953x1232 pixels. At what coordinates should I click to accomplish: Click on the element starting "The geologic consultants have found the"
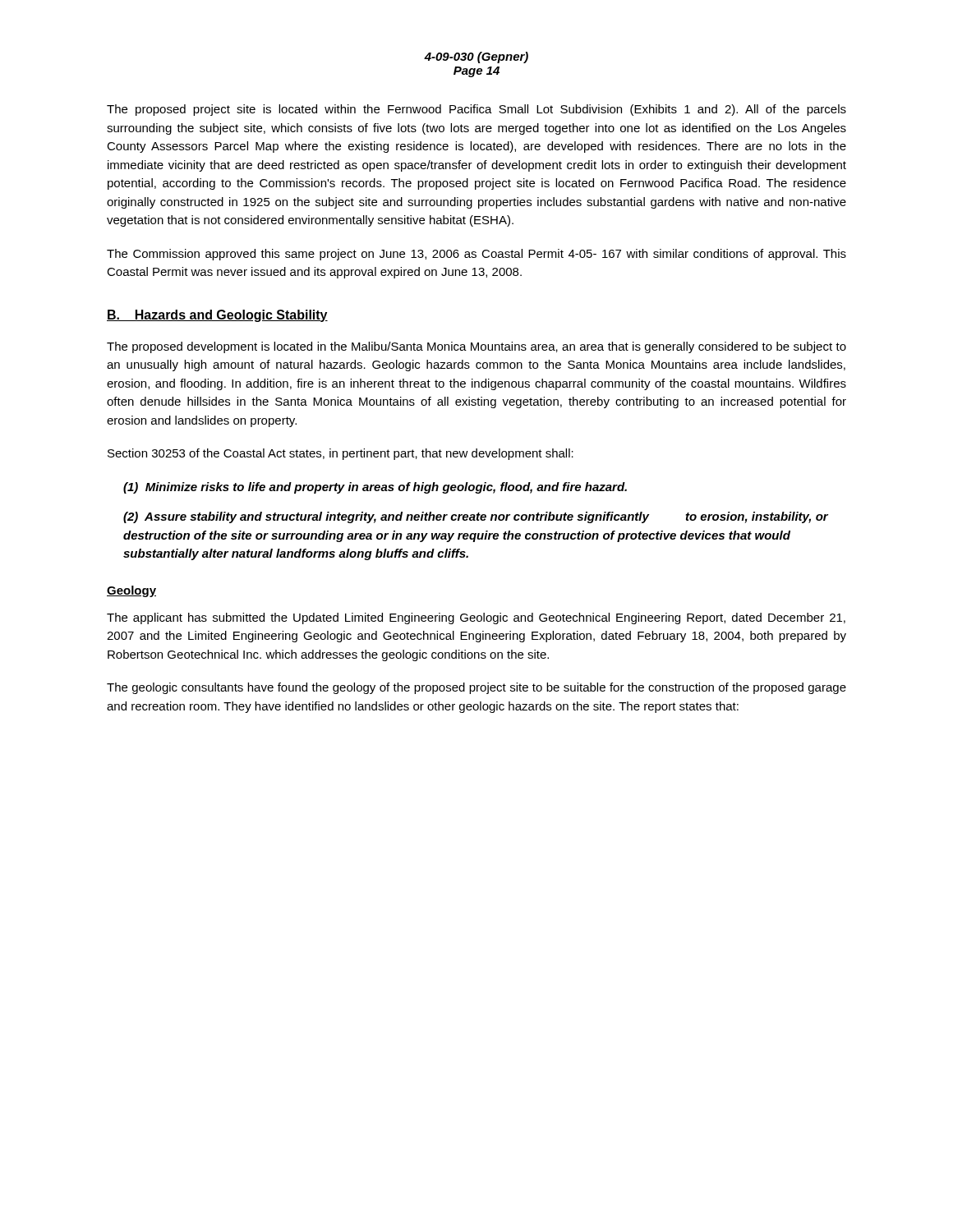click(x=476, y=696)
